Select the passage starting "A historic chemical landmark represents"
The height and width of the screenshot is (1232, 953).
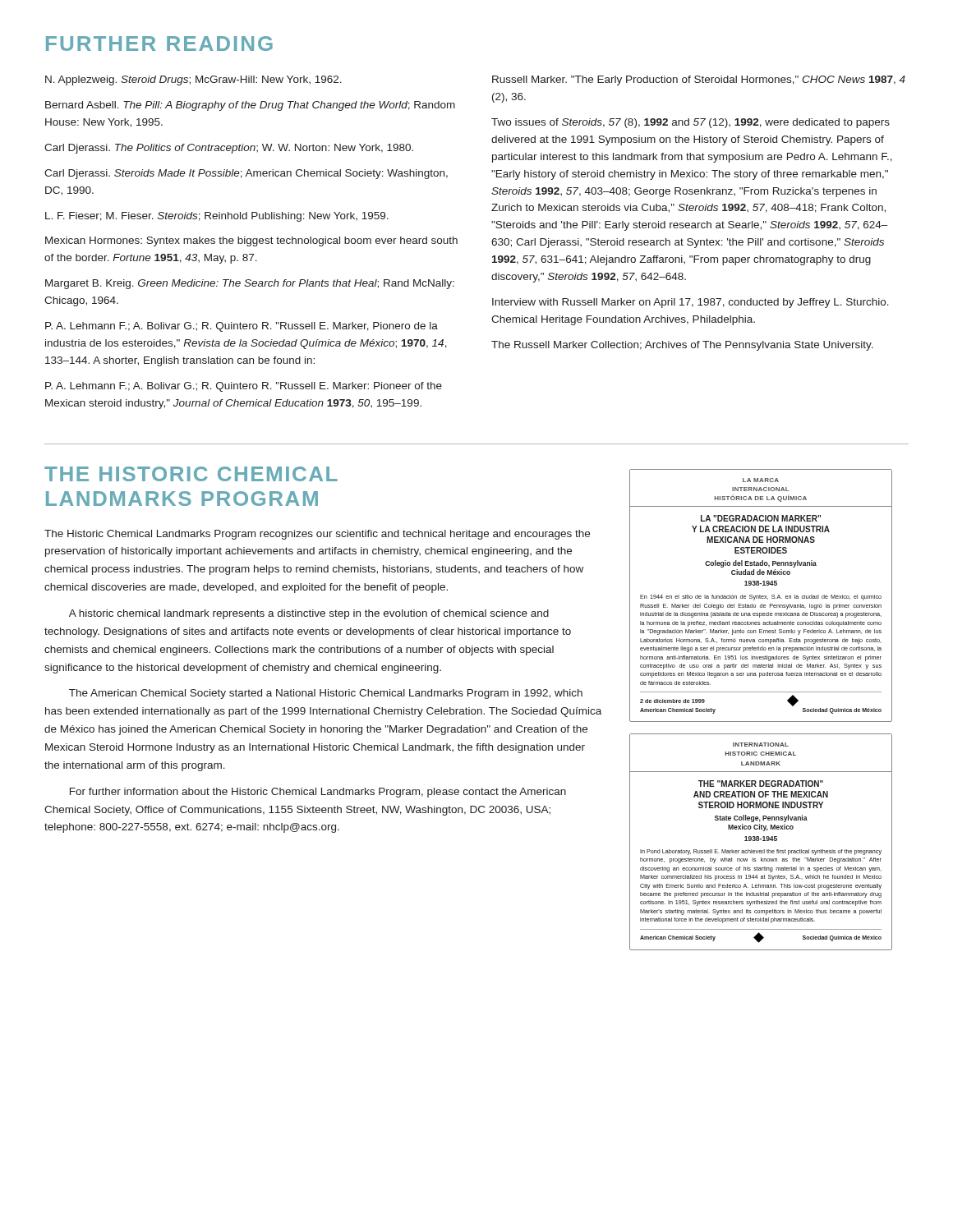pos(308,640)
